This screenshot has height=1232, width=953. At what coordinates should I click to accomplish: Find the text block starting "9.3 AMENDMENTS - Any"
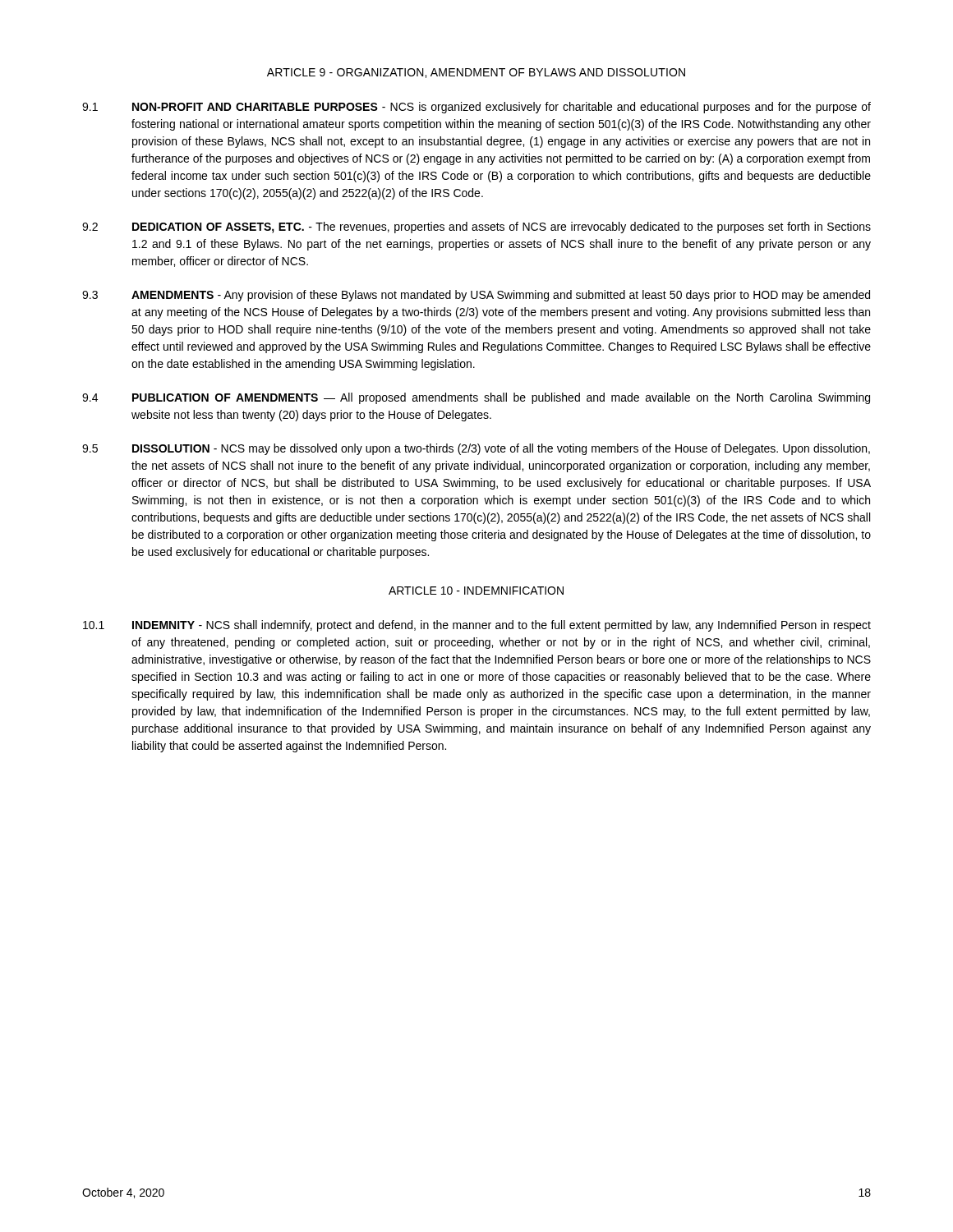[x=476, y=330]
